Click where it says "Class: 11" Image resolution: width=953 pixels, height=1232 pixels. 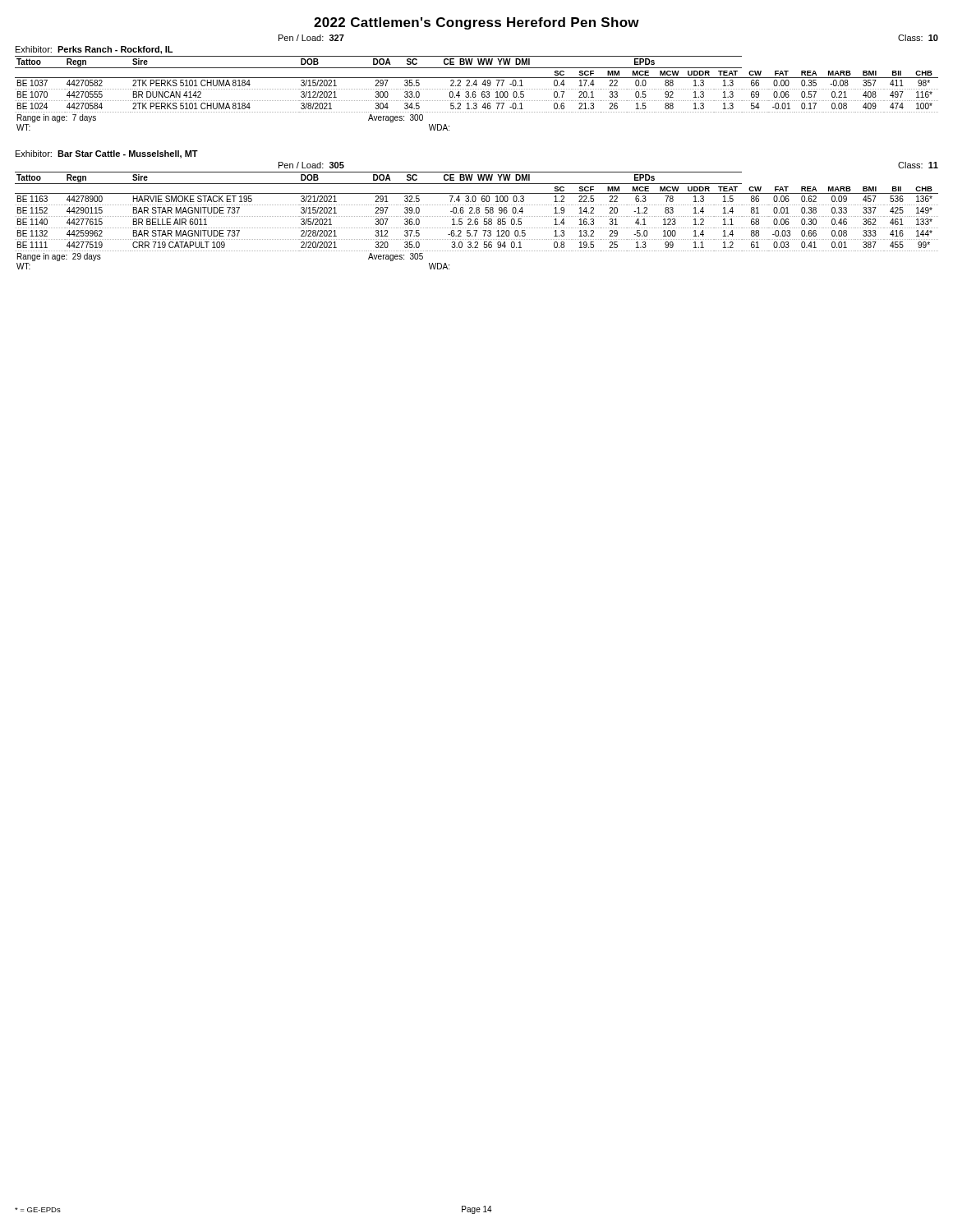(918, 165)
